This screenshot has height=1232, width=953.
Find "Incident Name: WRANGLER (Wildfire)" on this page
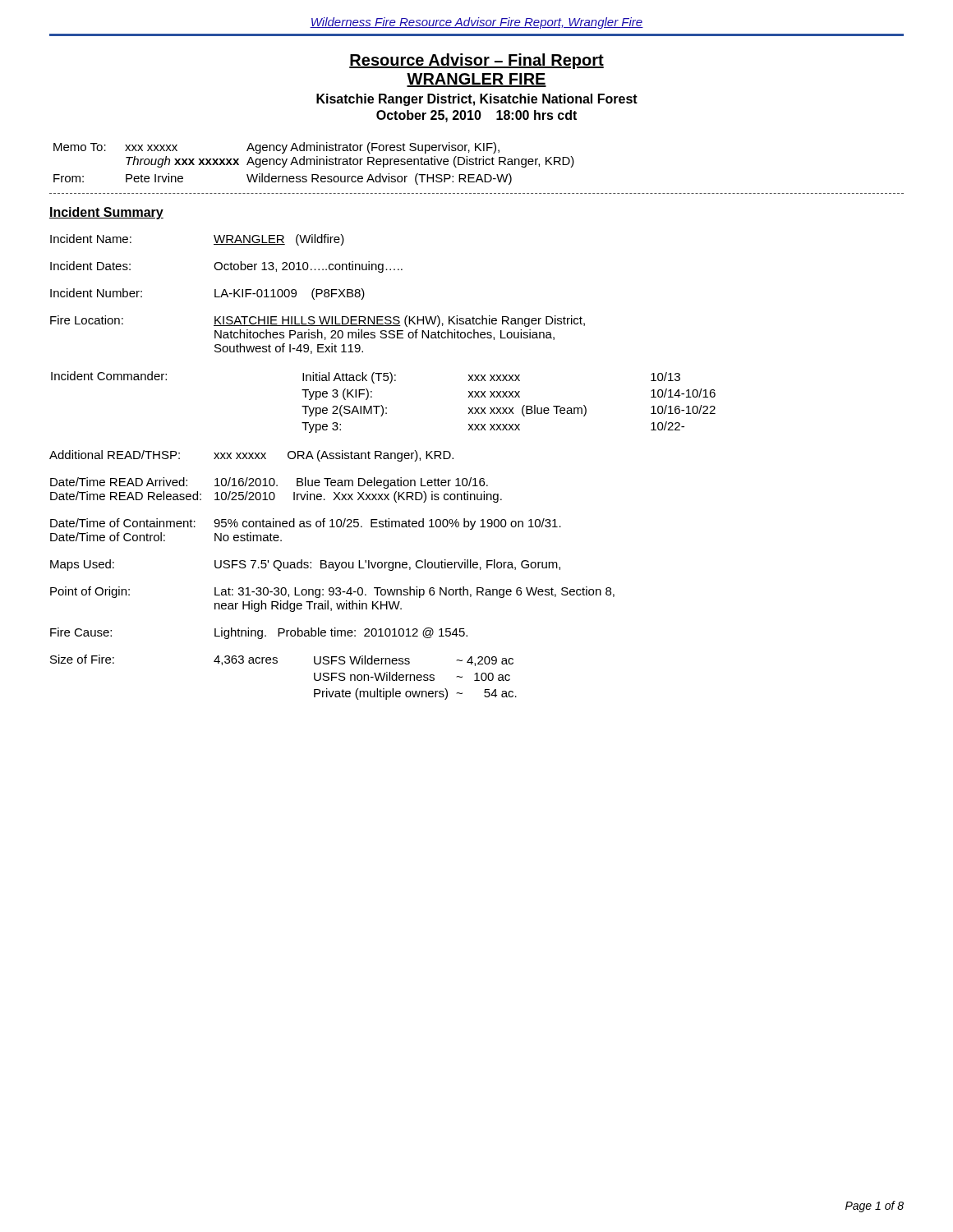point(87,239)
